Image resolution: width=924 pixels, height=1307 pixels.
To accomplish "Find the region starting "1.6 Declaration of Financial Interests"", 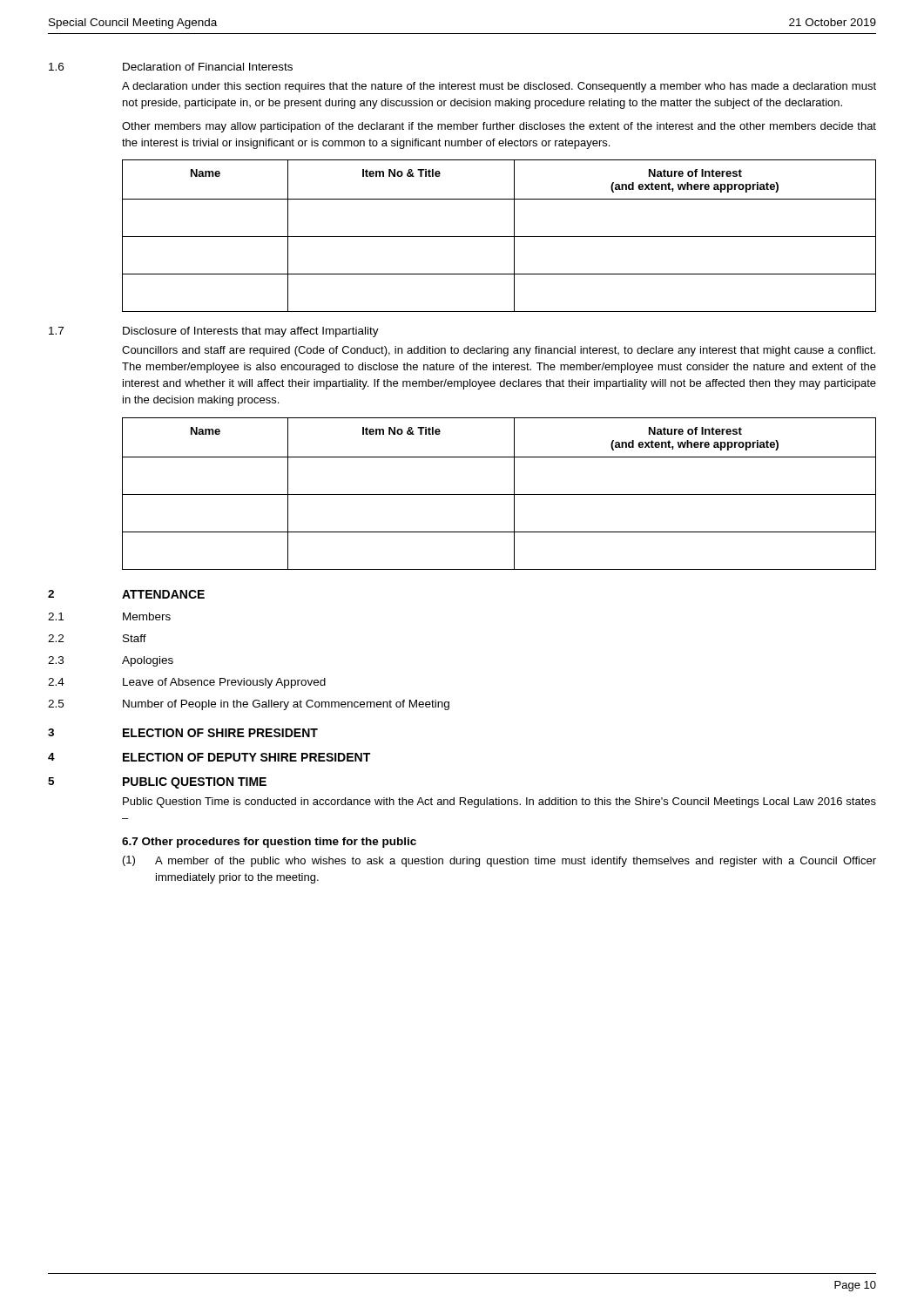I will click(171, 67).
